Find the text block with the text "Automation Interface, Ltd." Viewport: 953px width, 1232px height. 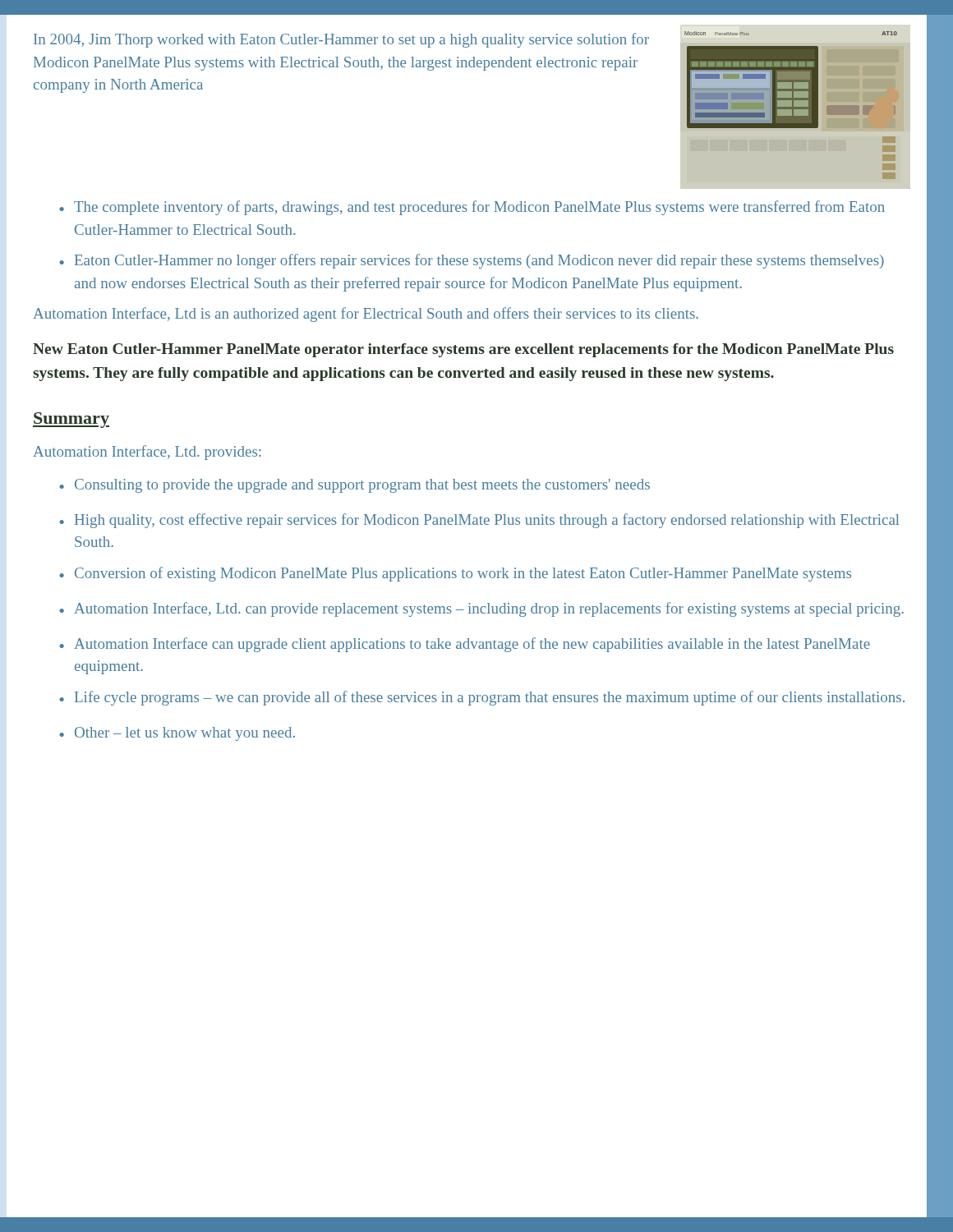click(x=148, y=452)
